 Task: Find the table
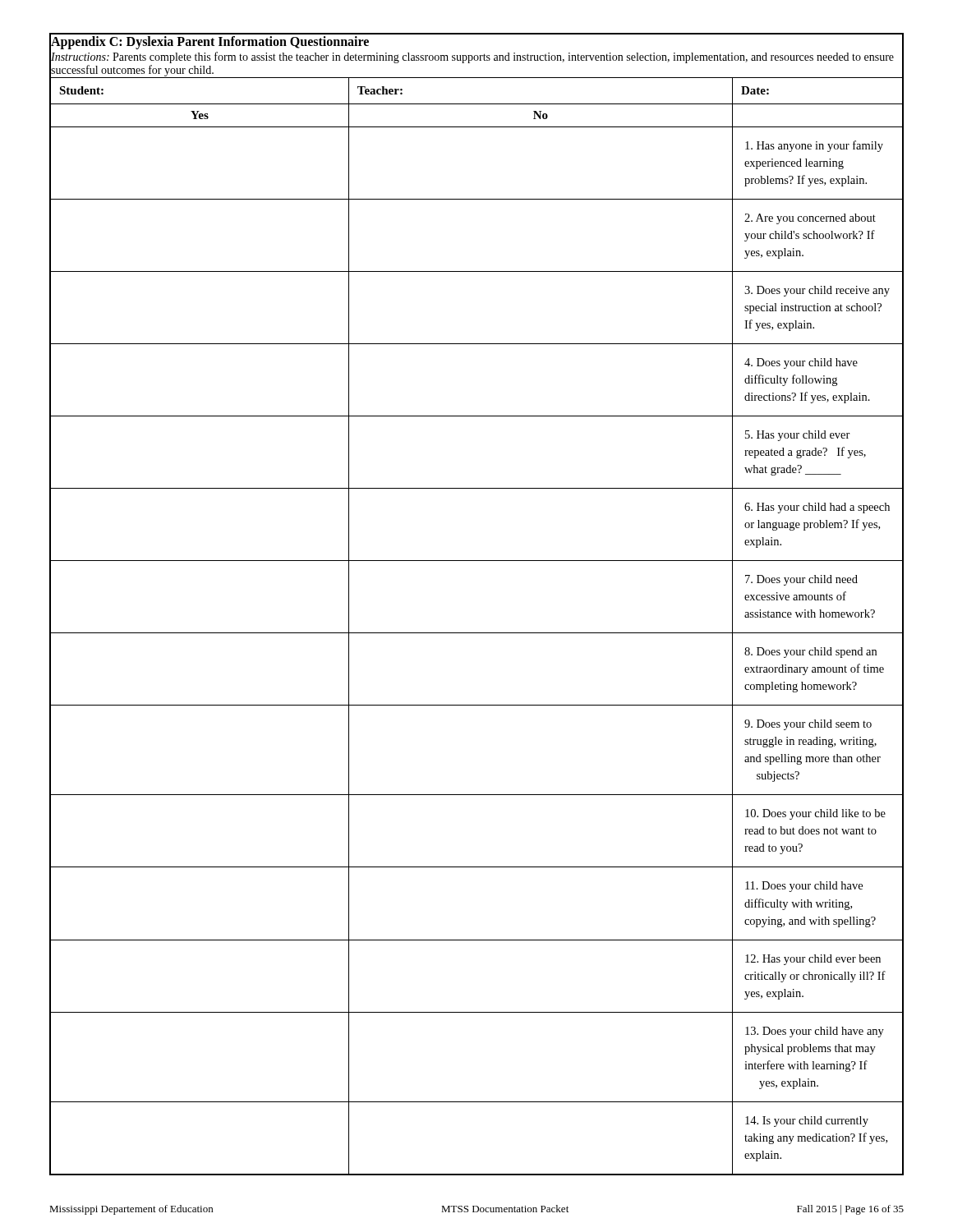coord(476,604)
